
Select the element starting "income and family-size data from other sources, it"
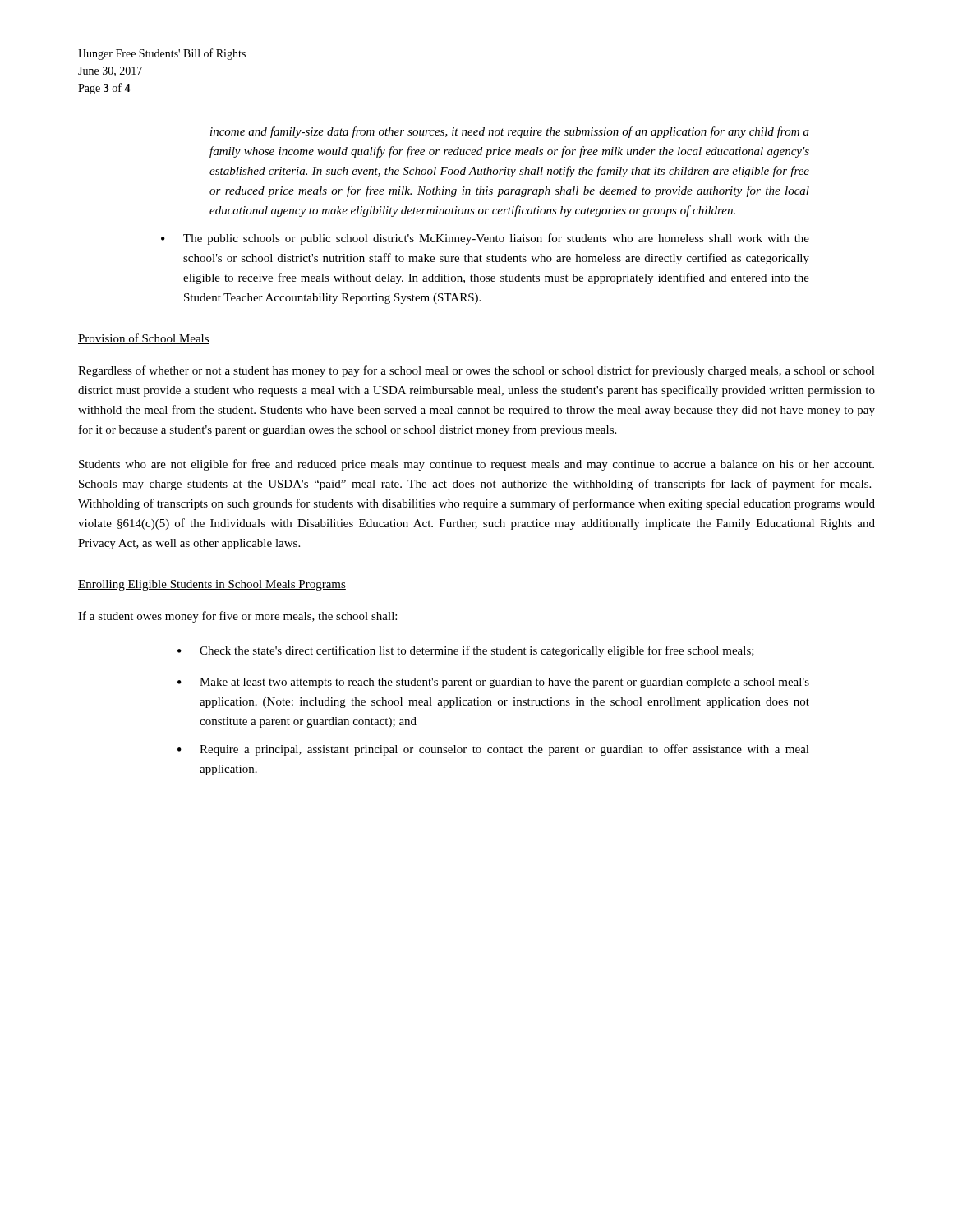pyautogui.click(x=509, y=171)
